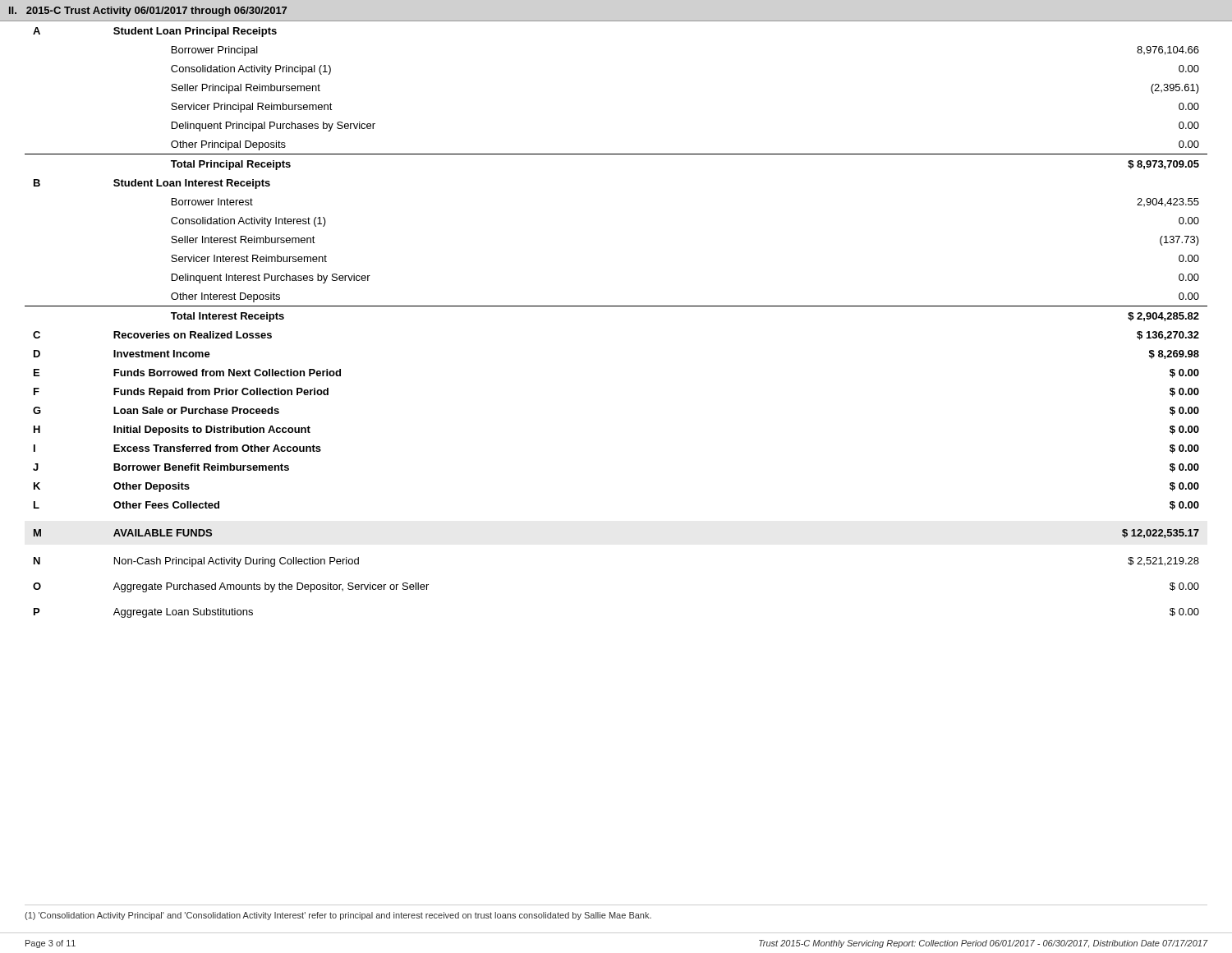Locate the table with the text "$ 0.00"
This screenshot has width=1232, height=953.
(x=616, y=321)
